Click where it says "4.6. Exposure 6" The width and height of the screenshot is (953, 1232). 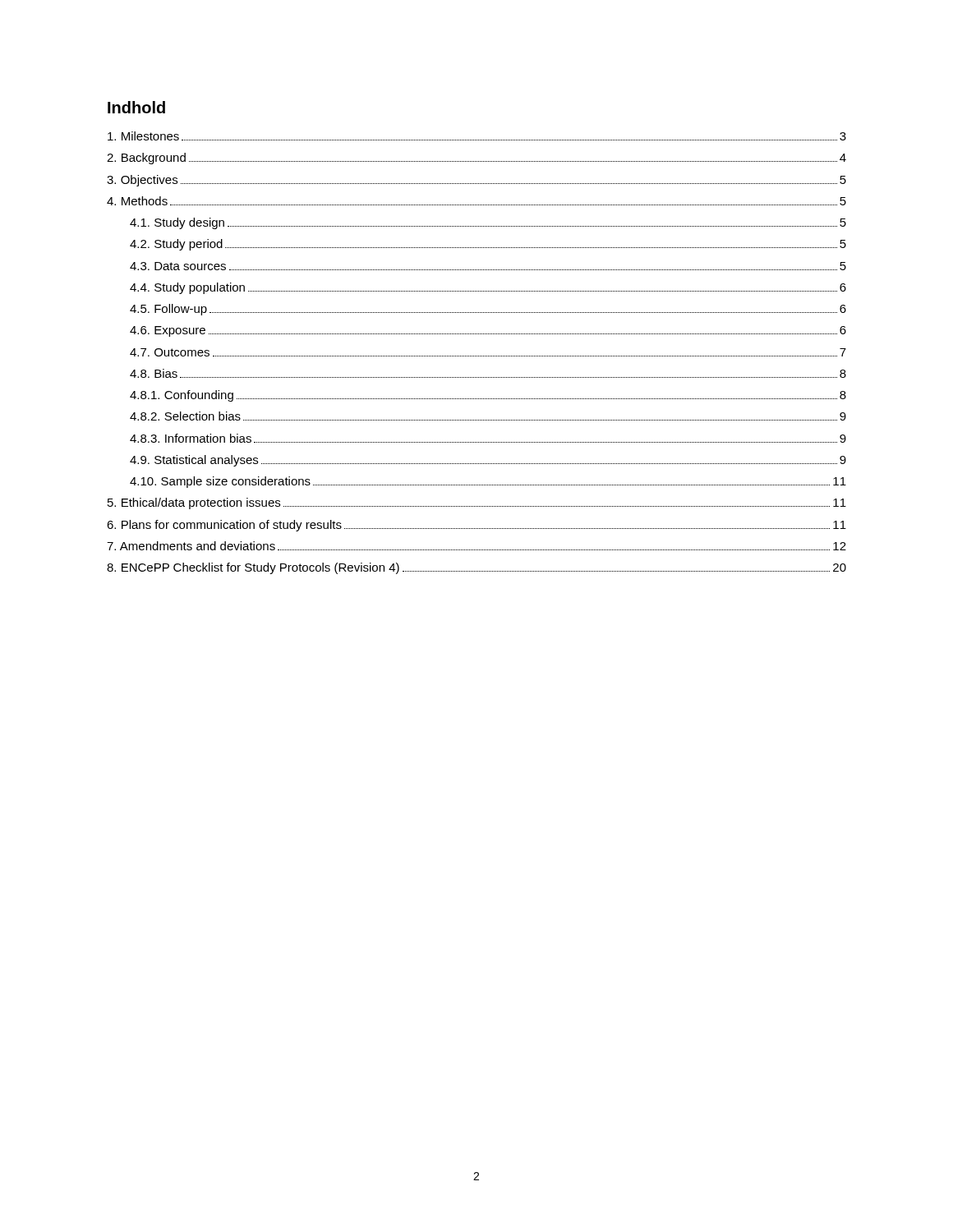point(488,330)
